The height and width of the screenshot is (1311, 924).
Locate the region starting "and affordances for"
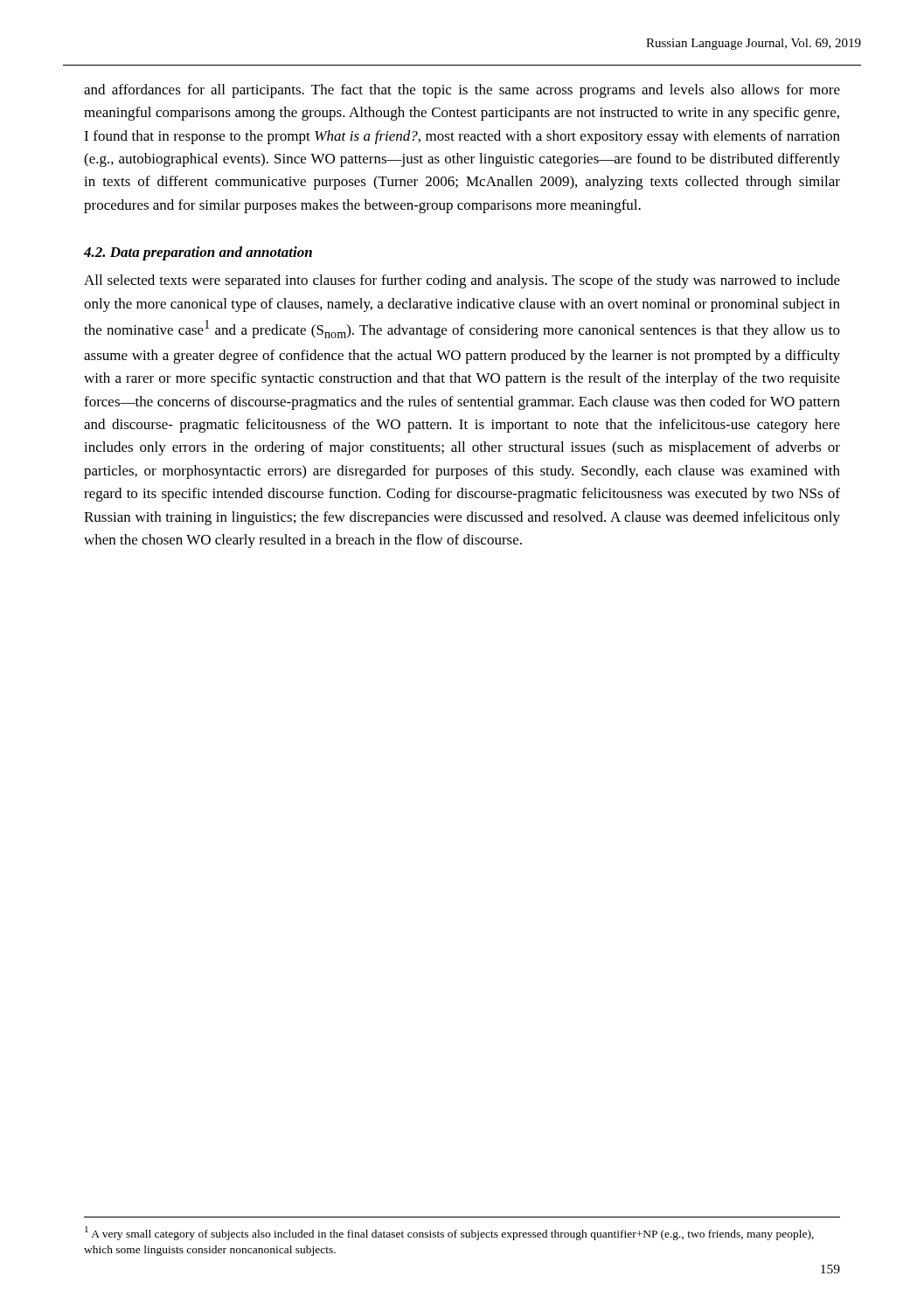[462, 147]
